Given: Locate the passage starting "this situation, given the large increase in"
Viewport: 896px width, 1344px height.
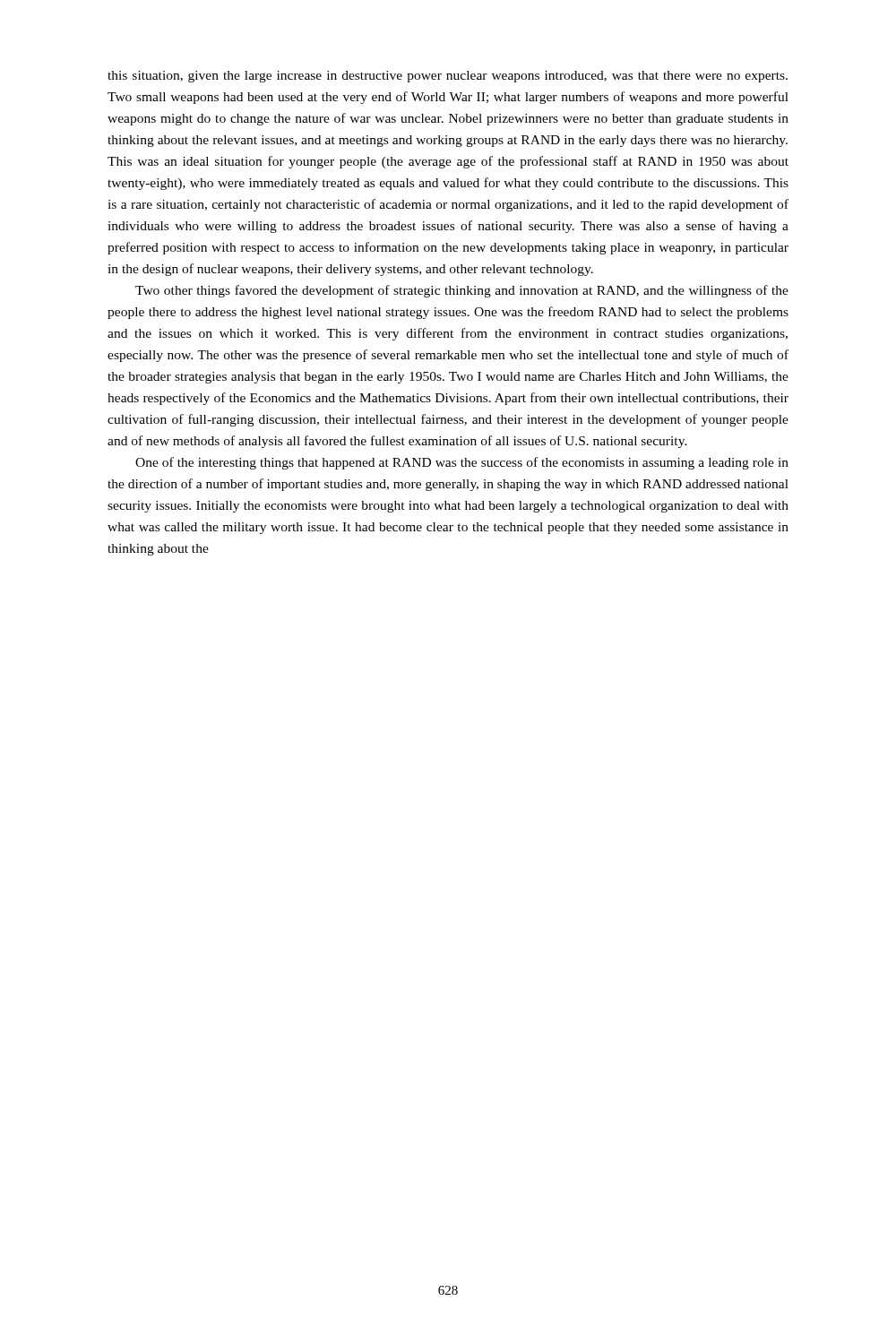Looking at the screenshot, I should [x=448, y=312].
